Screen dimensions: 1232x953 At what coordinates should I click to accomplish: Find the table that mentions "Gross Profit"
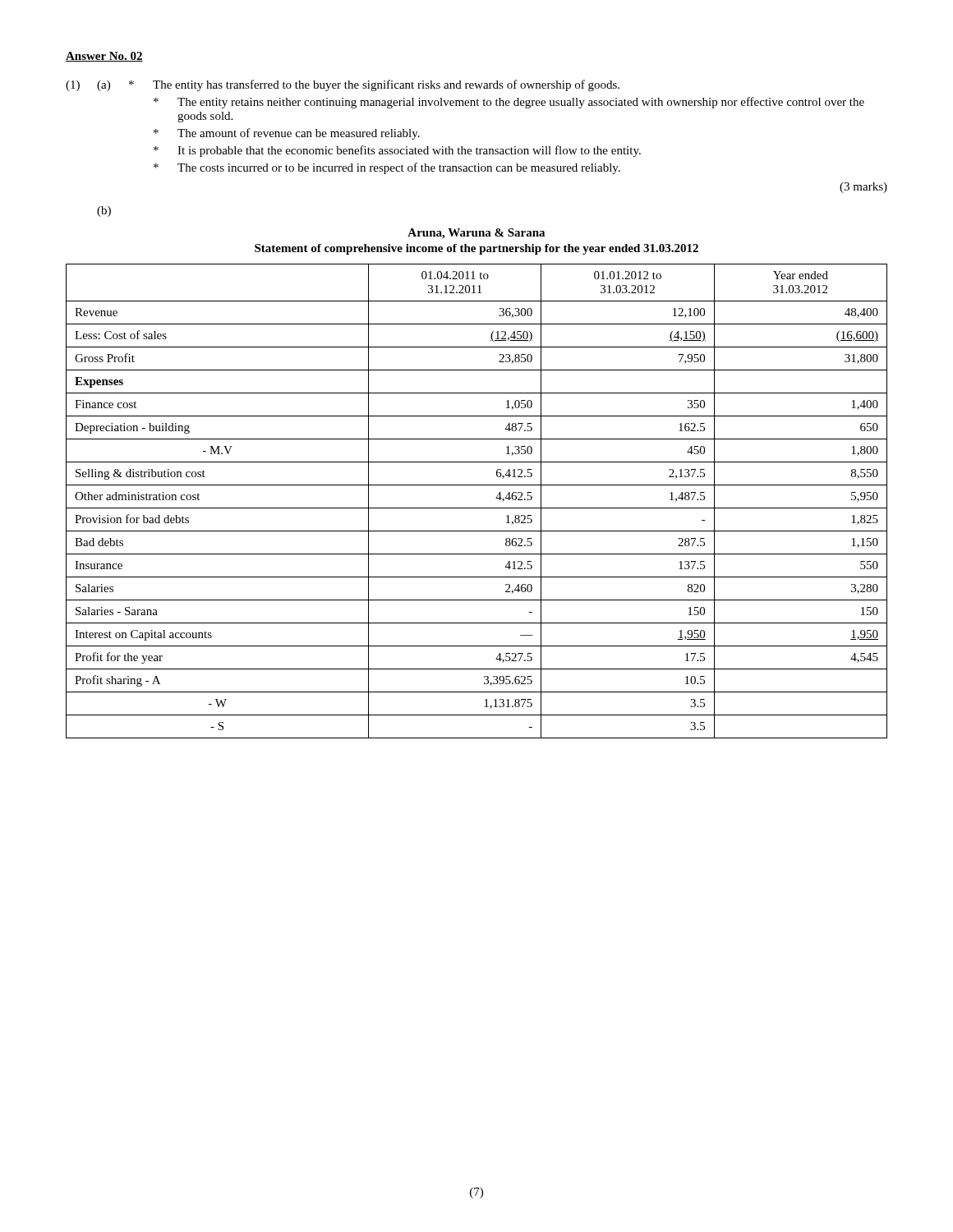[x=476, y=501]
